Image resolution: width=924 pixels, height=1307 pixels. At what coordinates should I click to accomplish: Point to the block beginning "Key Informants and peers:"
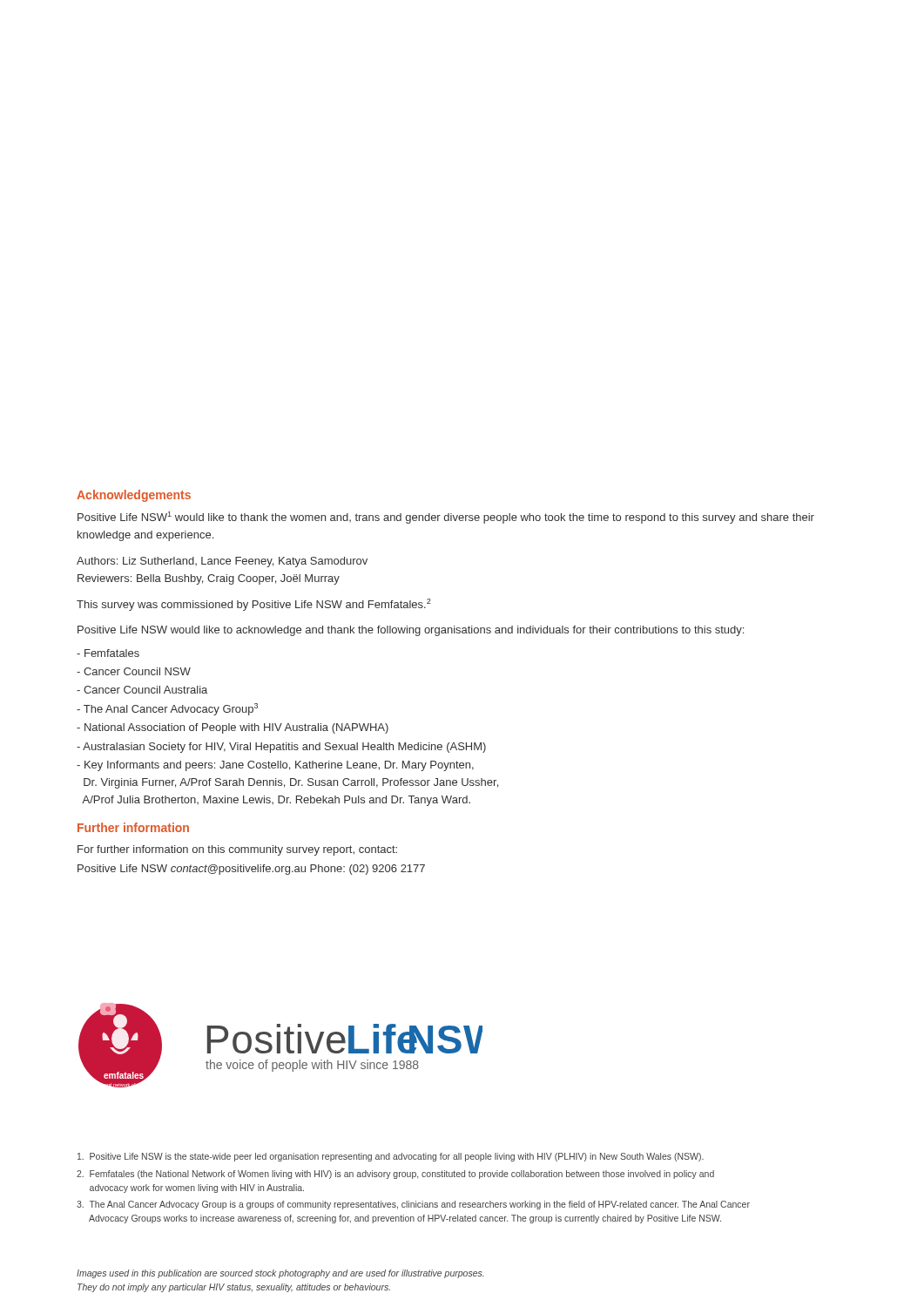[x=288, y=782]
